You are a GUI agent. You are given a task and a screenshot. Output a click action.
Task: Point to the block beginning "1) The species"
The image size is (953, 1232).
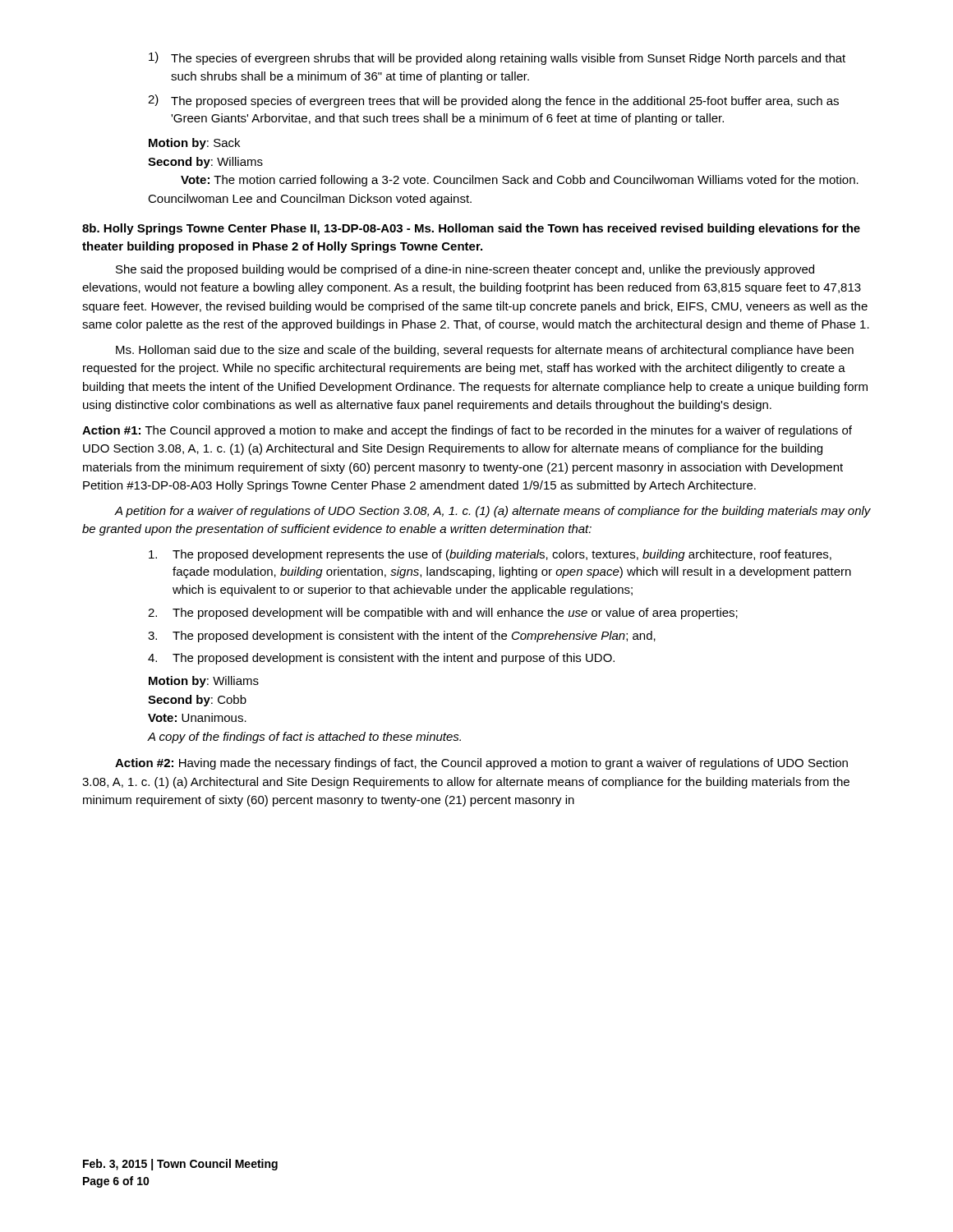coord(509,88)
